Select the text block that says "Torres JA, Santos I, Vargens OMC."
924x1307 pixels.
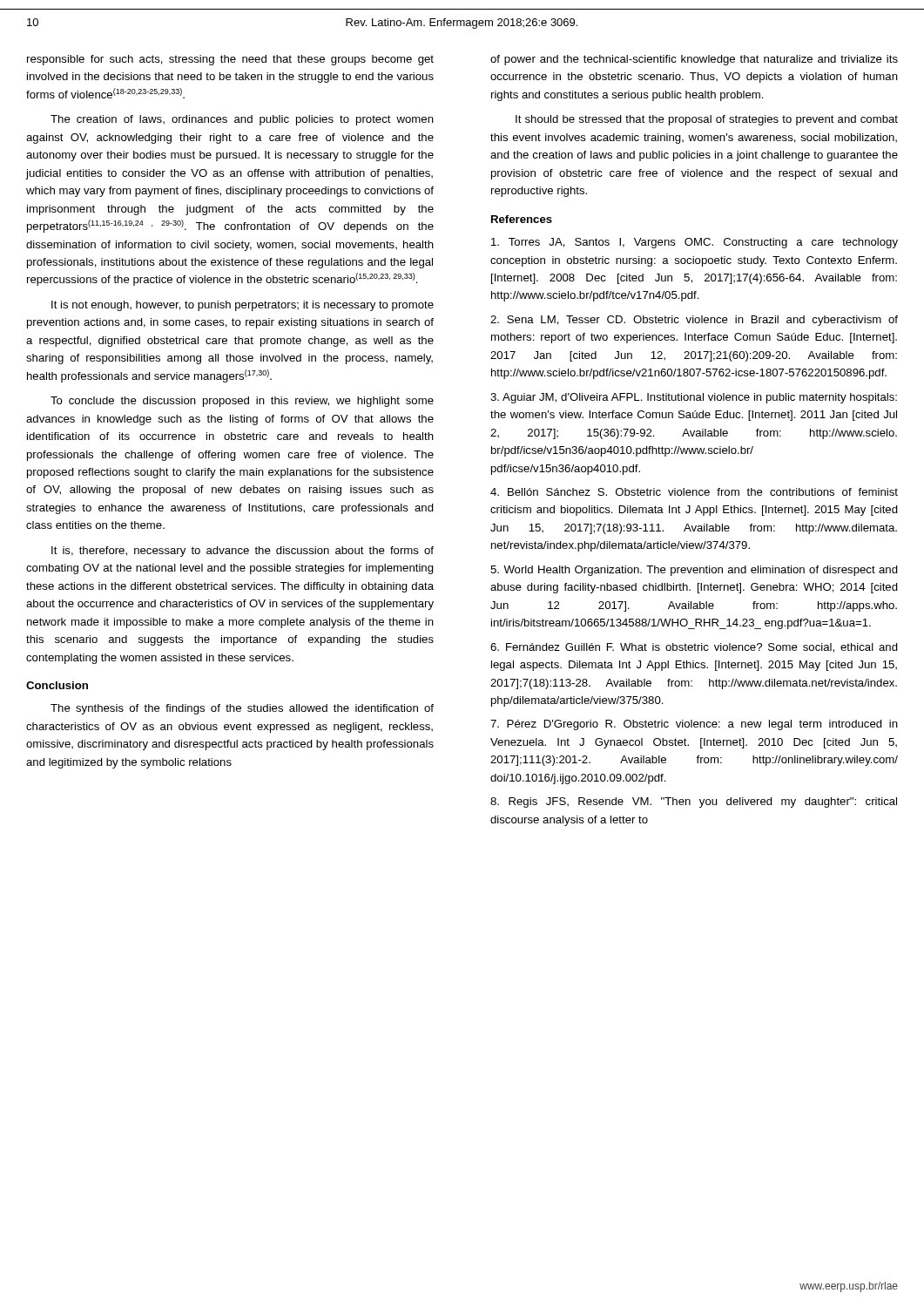[694, 269]
